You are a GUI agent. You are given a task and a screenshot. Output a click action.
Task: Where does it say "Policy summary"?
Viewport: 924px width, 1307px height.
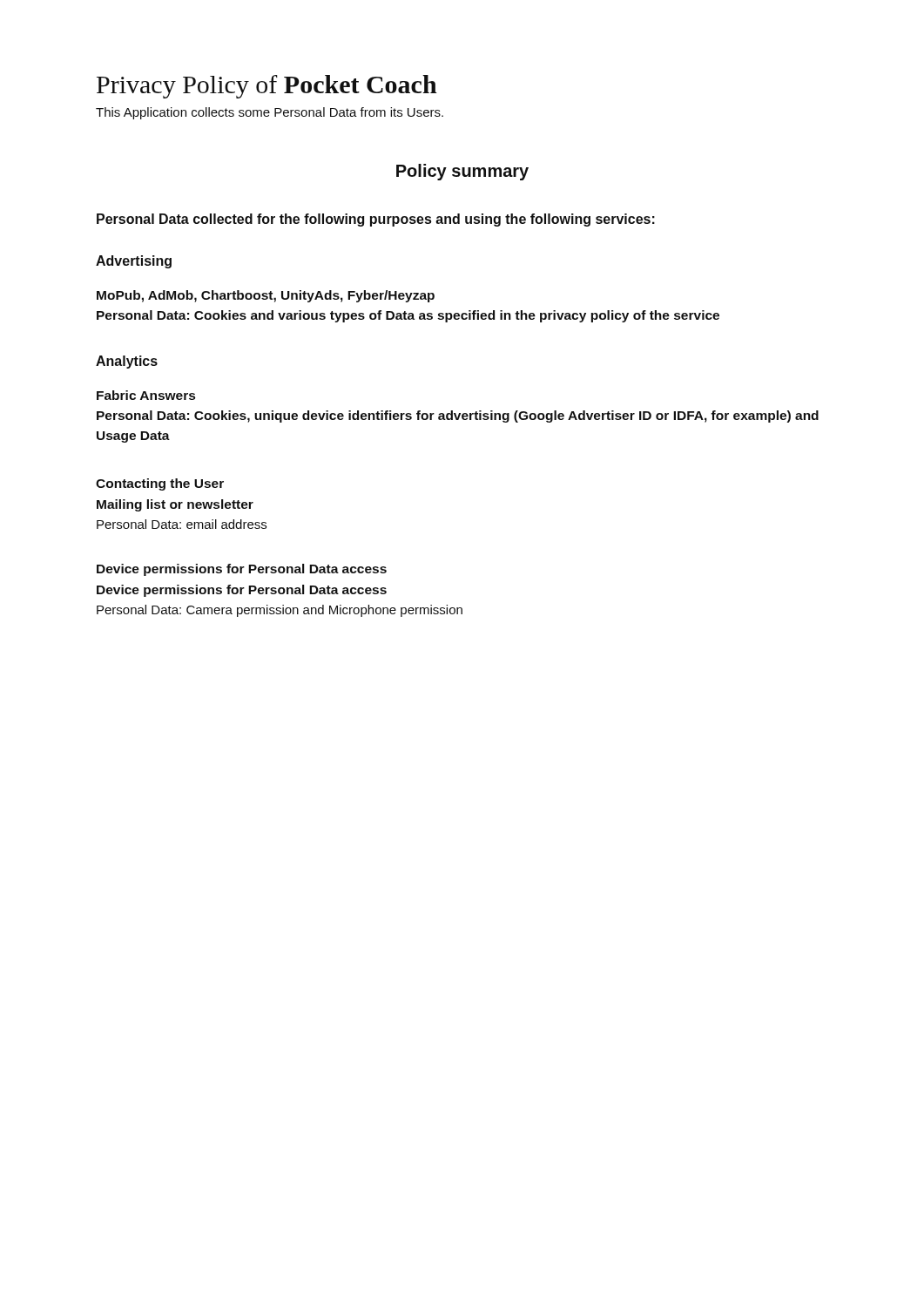click(x=462, y=171)
